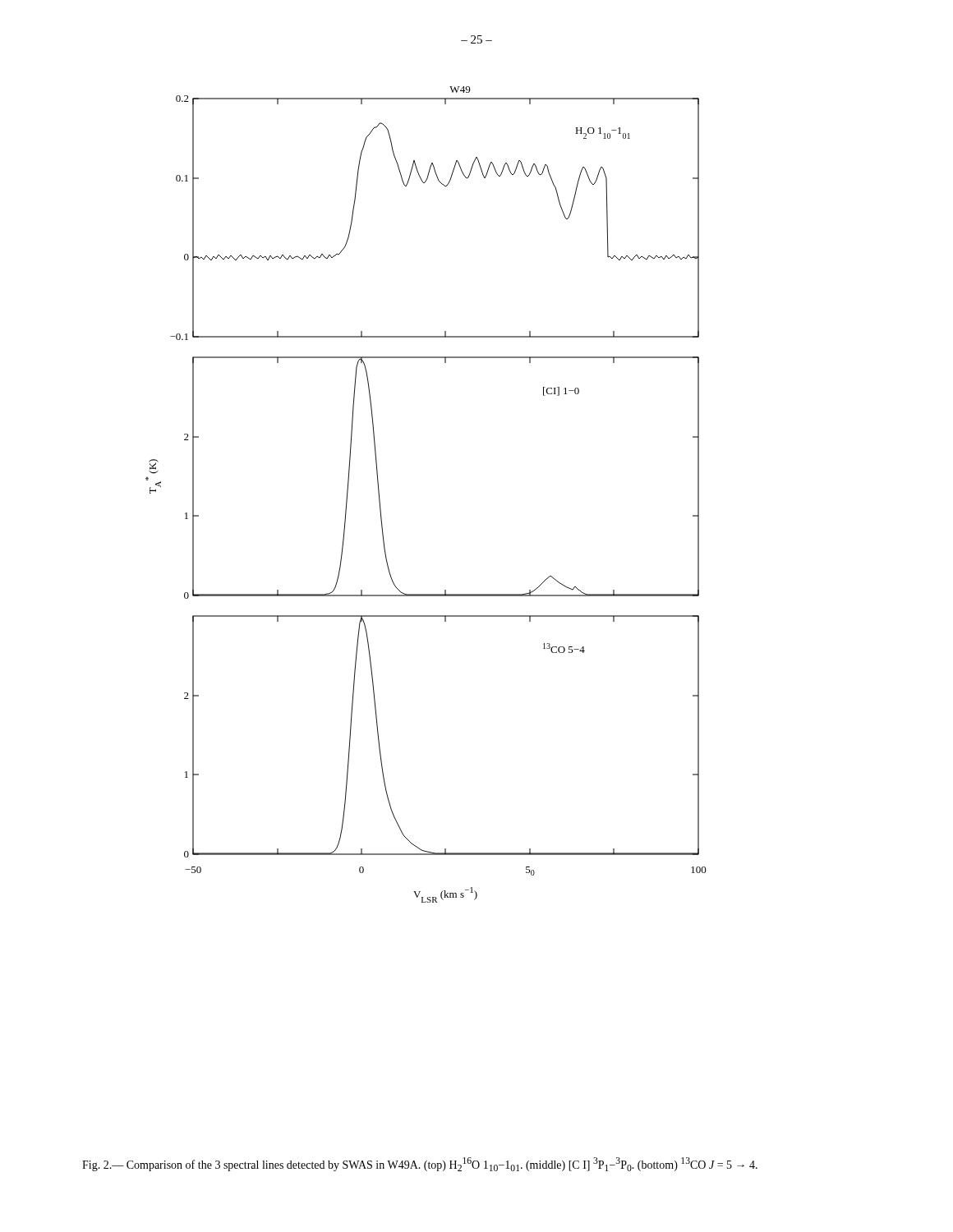Click a caption
953x1232 pixels.
(x=420, y=1165)
